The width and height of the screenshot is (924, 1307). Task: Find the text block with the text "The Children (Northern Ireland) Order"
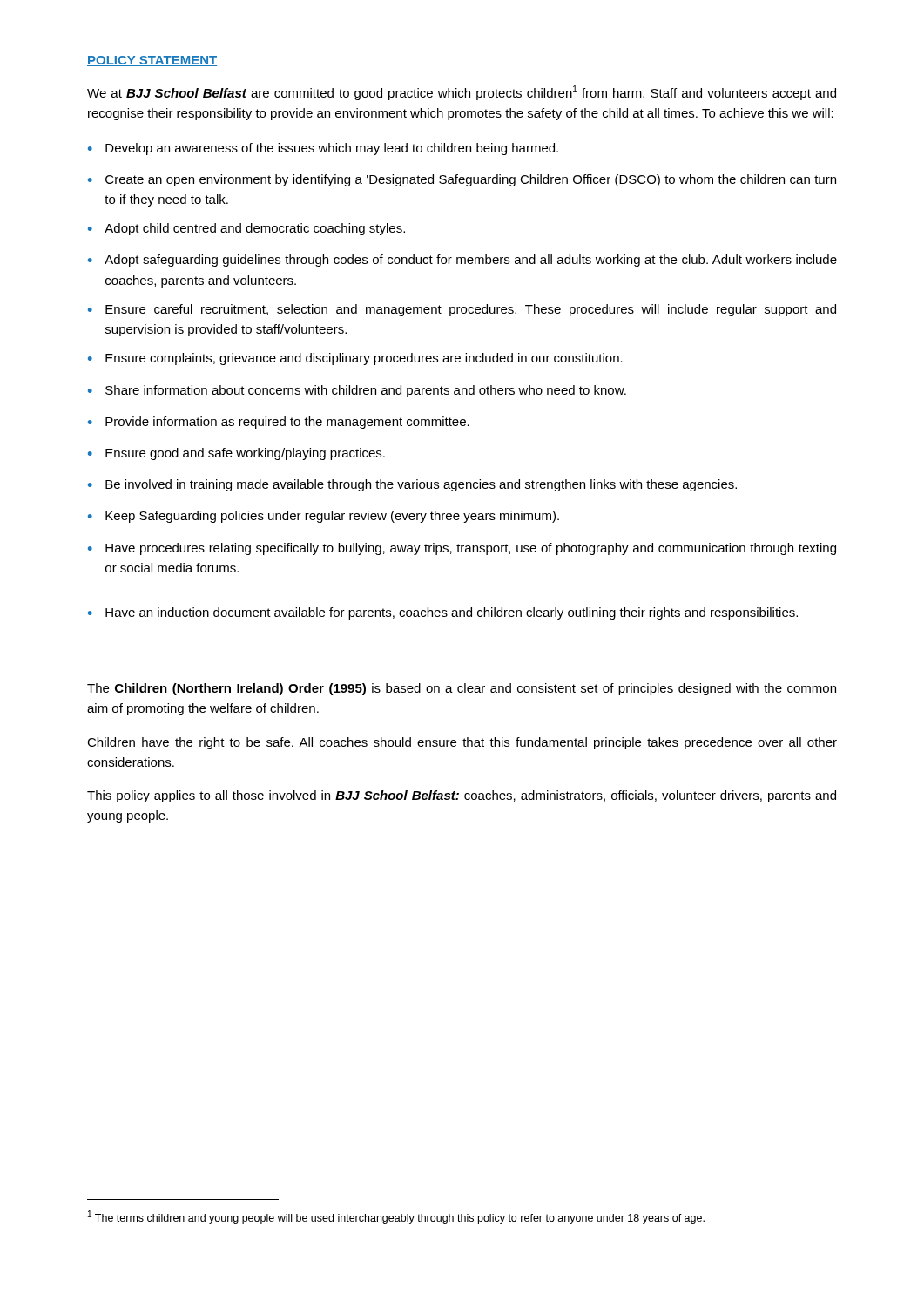(462, 698)
